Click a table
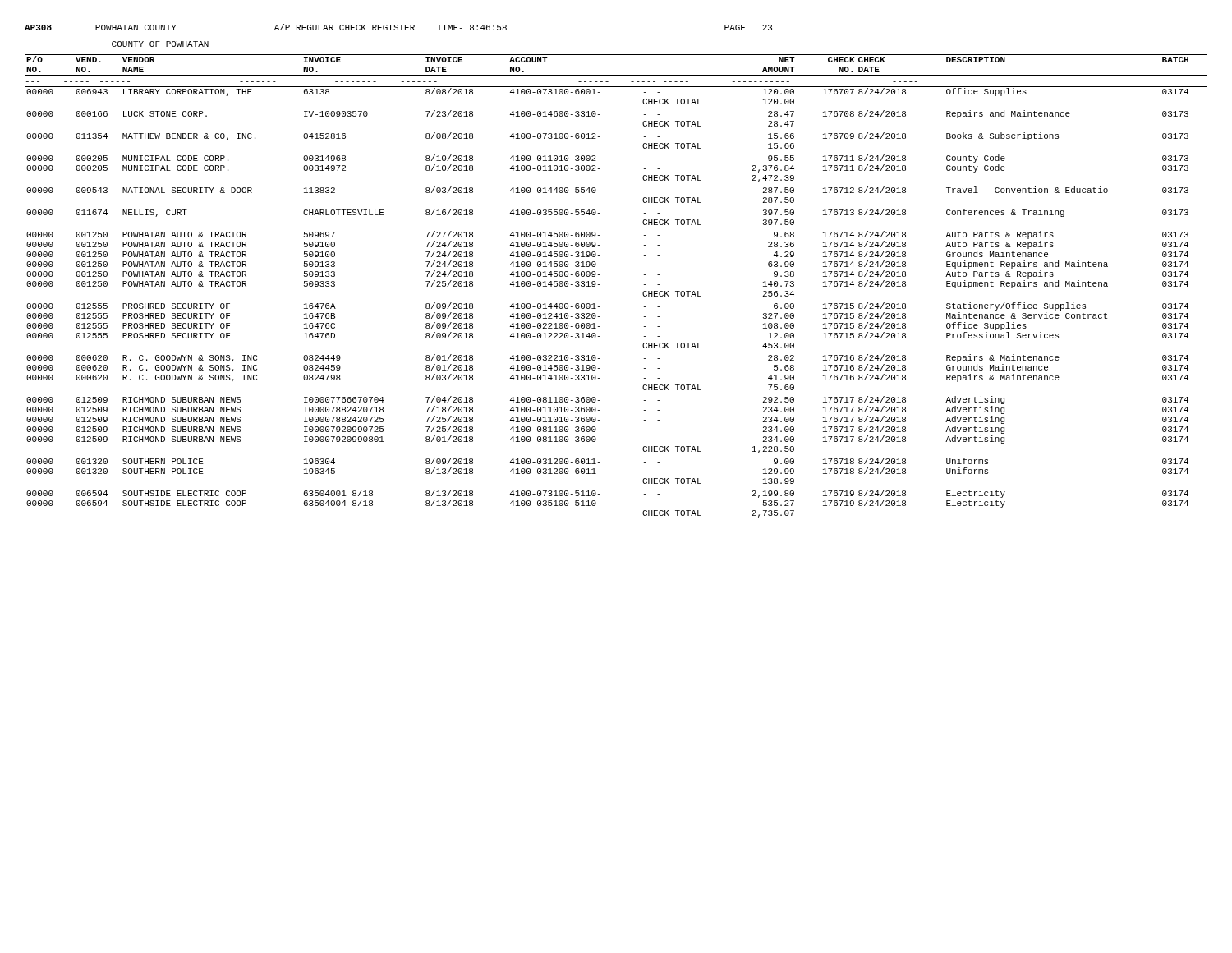The height and width of the screenshot is (953, 1232). pyautogui.click(x=616, y=286)
